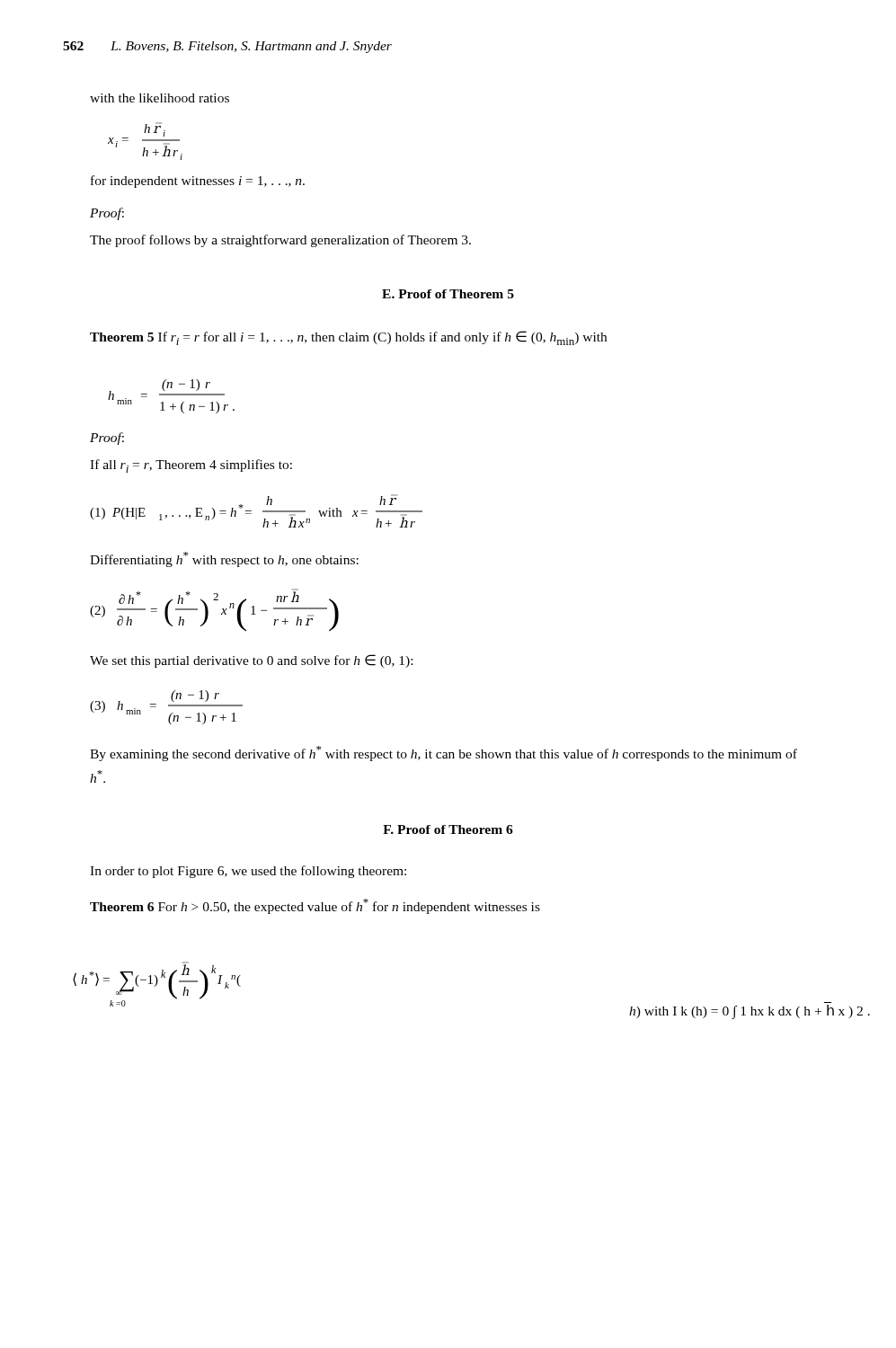Viewport: 896px width, 1348px height.
Task: Click on the block starting "If all ri ="
Action: coord(191,466)
